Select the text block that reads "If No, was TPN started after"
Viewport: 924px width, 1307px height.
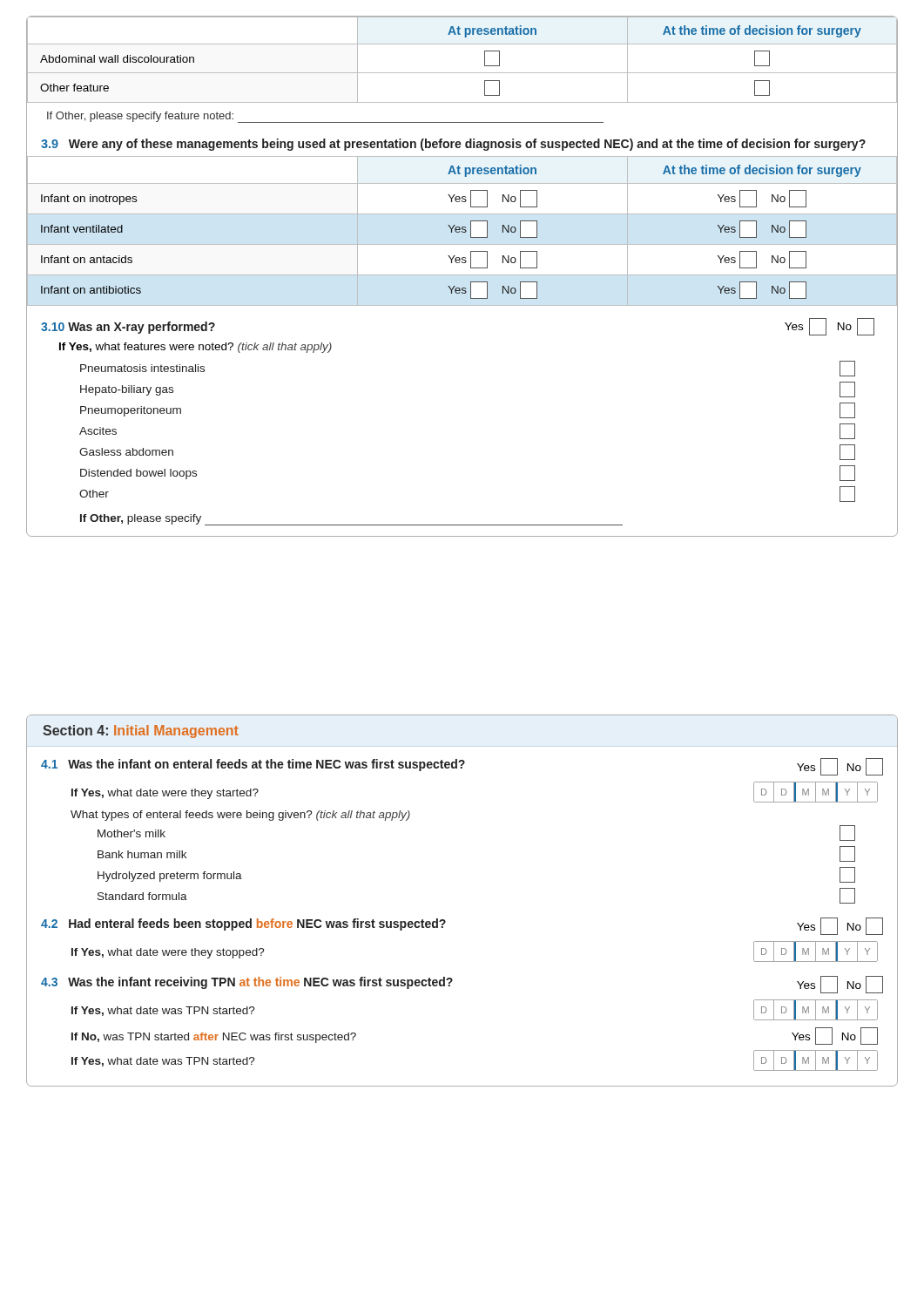(x=213, y=1036)
